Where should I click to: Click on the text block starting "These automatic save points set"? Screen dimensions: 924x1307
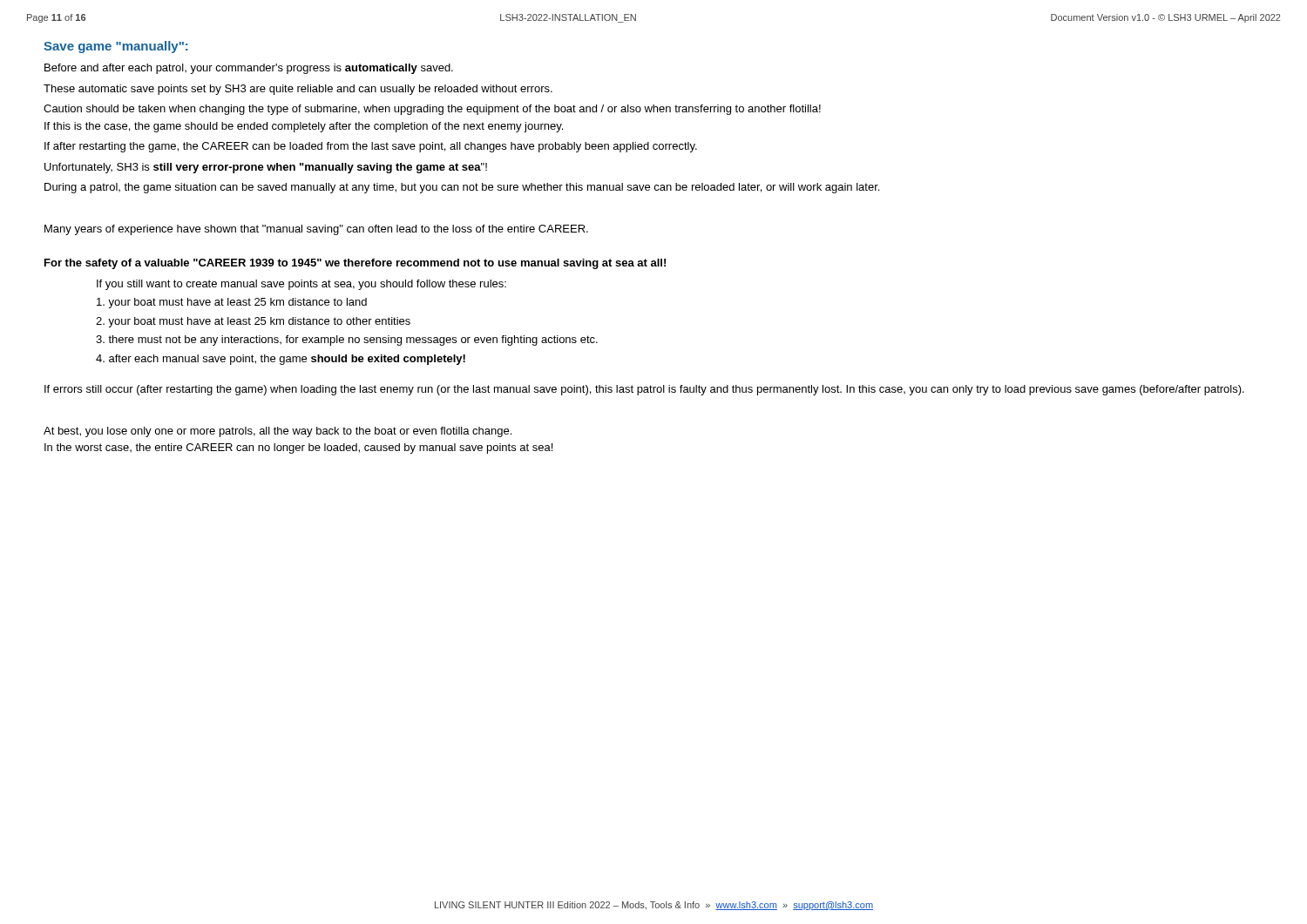click(298, 88)
